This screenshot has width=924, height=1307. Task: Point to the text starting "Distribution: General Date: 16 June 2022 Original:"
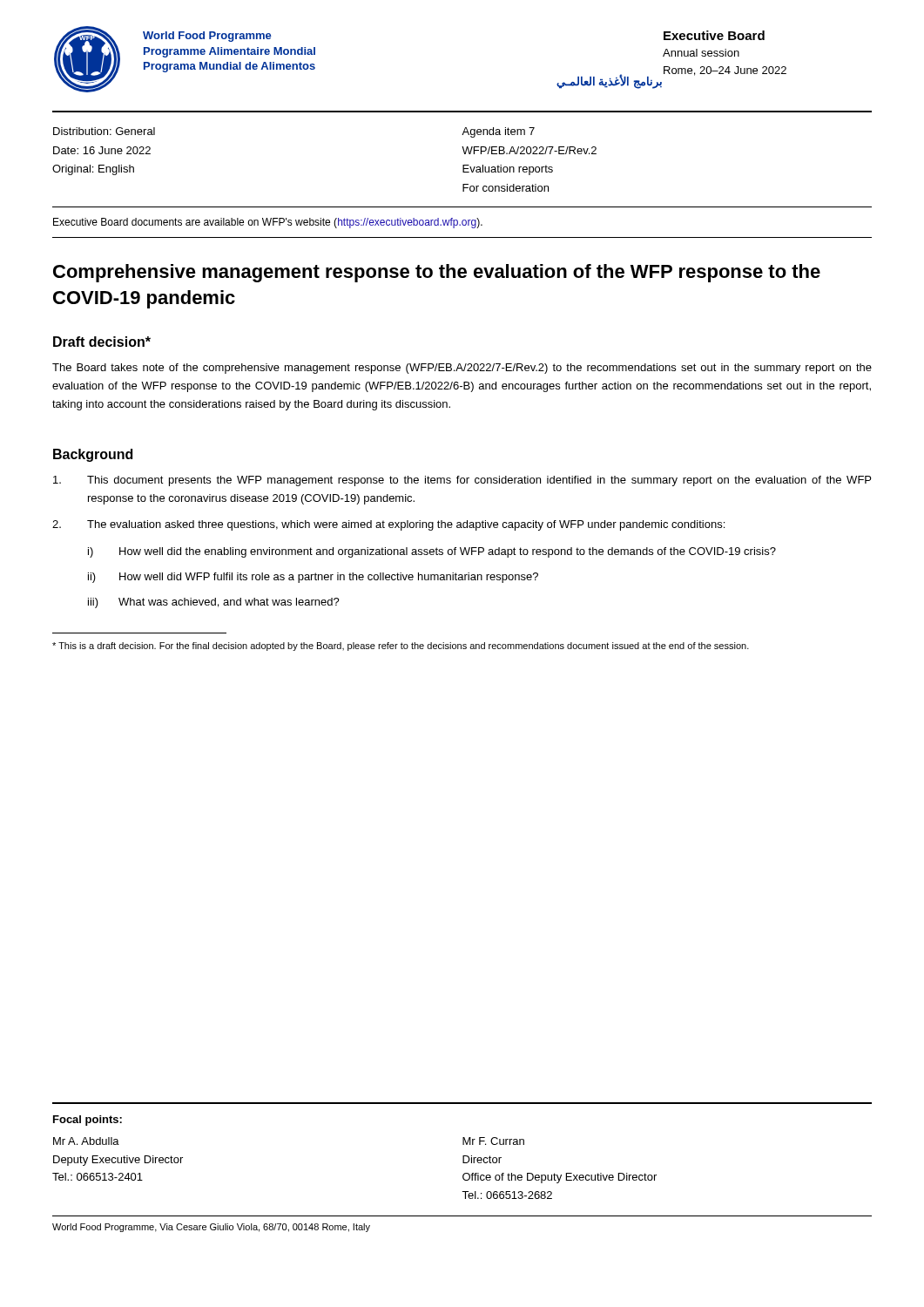(462, 159)
